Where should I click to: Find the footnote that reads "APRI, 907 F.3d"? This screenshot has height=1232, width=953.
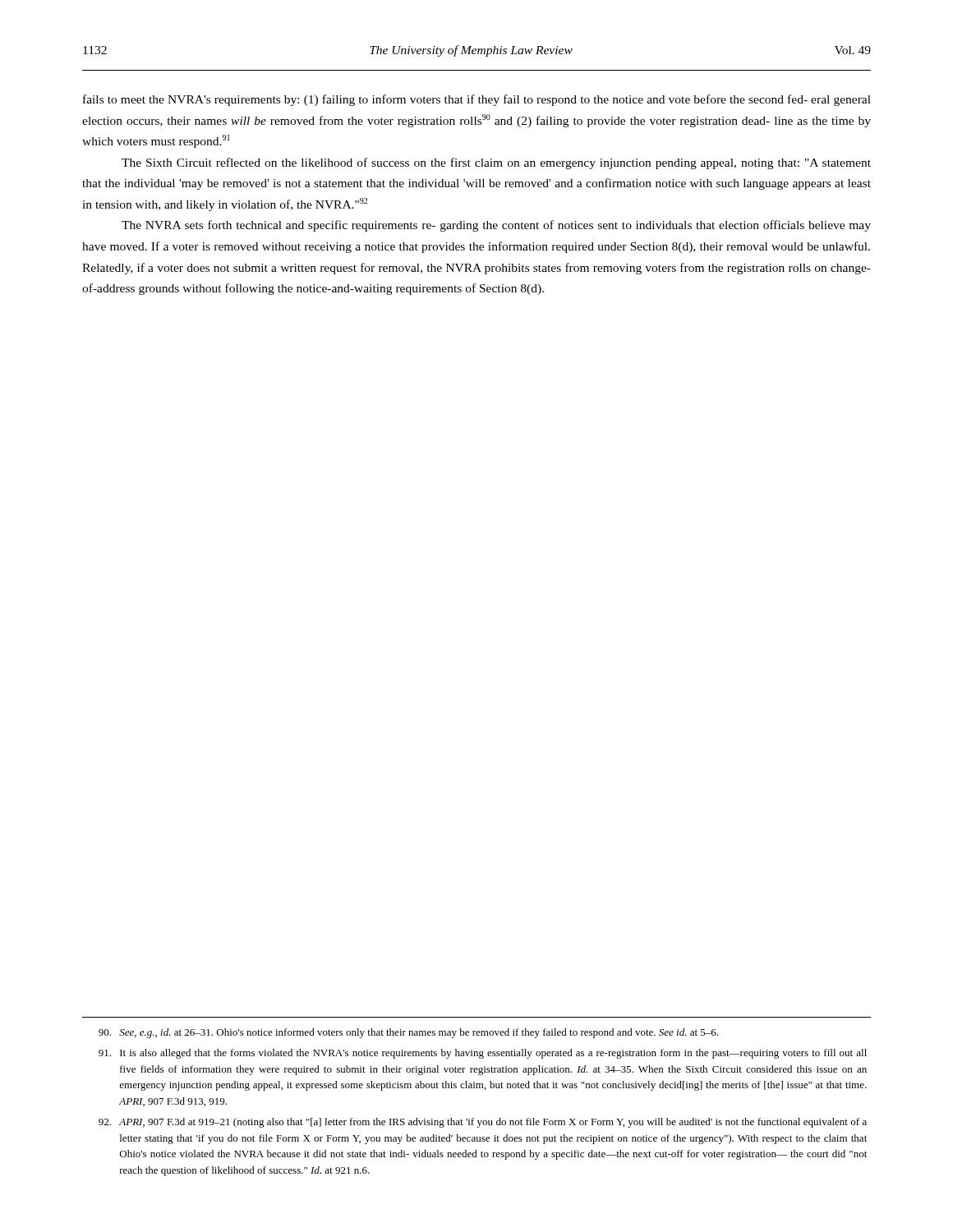pyautogui.click(x=475, y=1146)
